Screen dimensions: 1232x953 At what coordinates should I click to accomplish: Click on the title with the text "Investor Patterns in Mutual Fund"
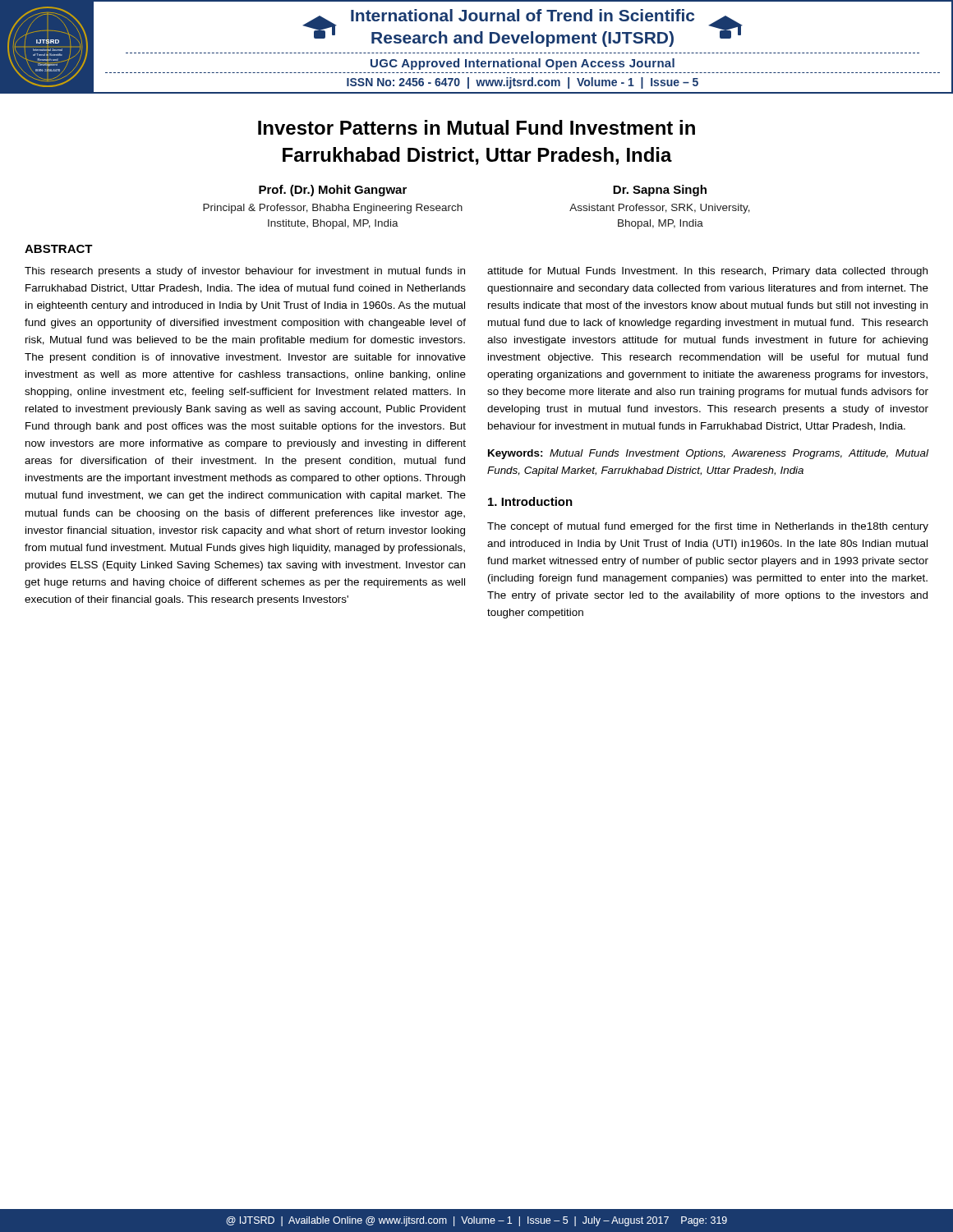(x=476, y=141)
